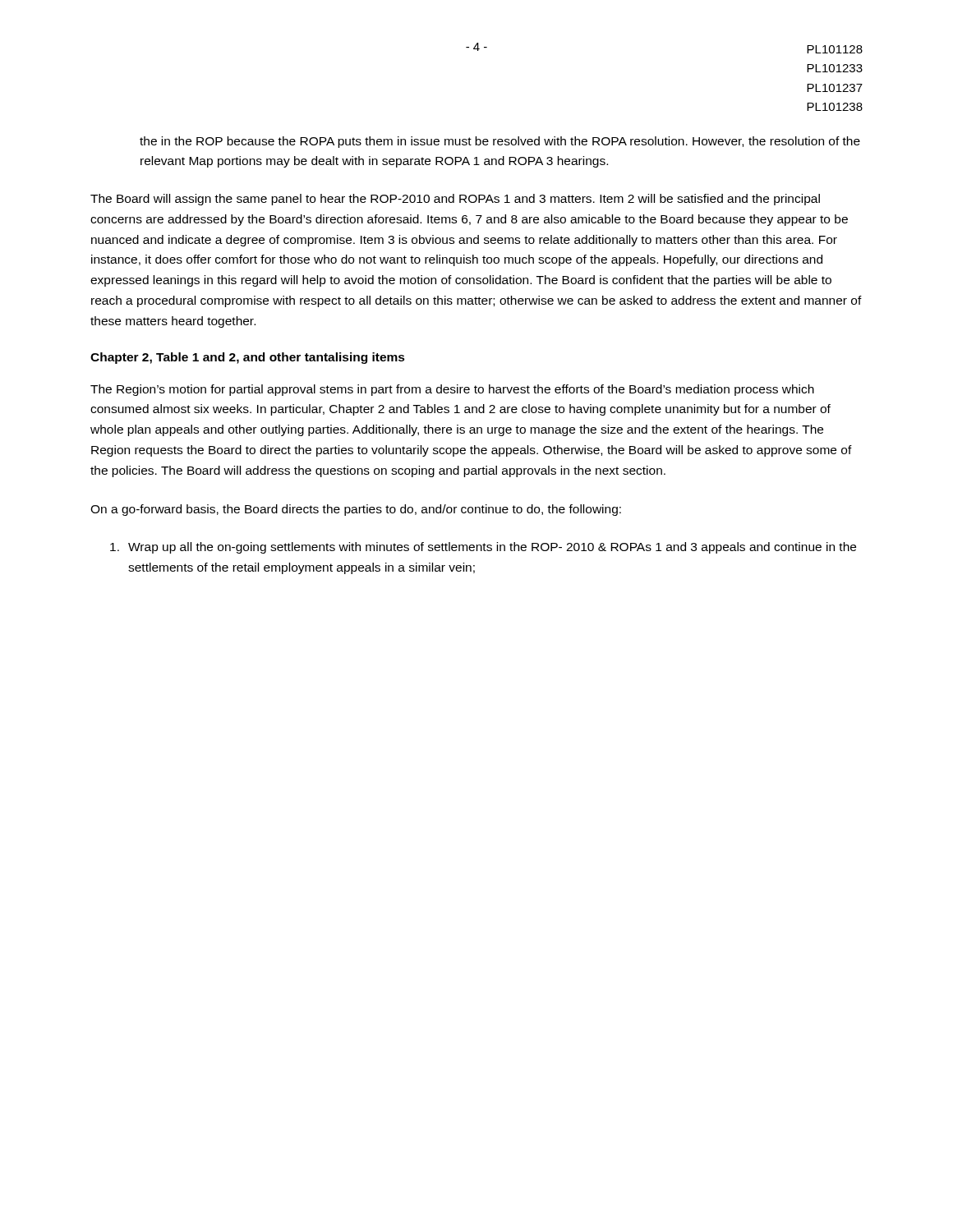Find the block on this page that starts "The Board will assign the same"
The image size is (953, 1232).
(476, 260)
